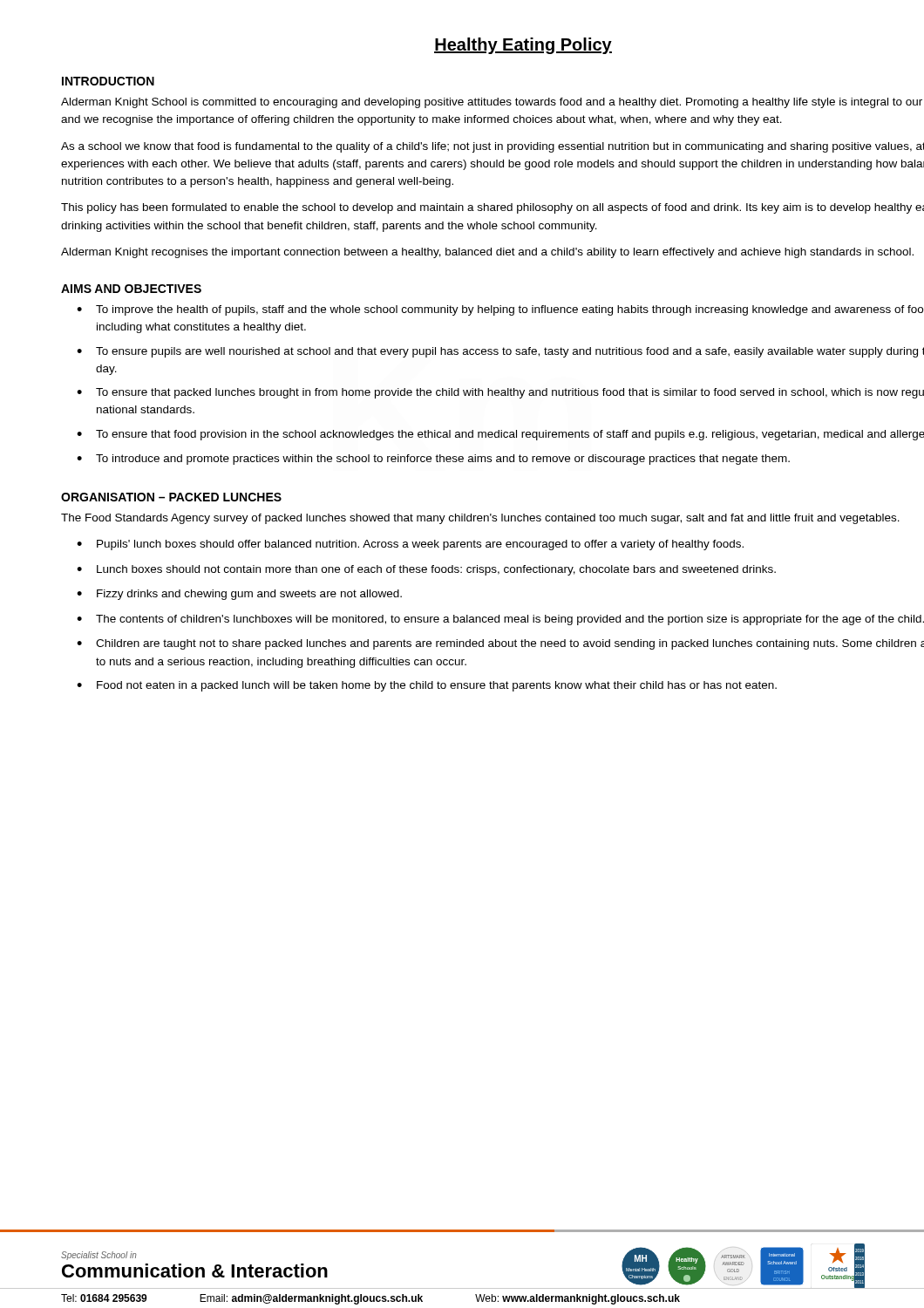Click on the region starting "Alderman Knight School is committed to encouraging and"
924x1308 pixels.
(x=492, y=110)
